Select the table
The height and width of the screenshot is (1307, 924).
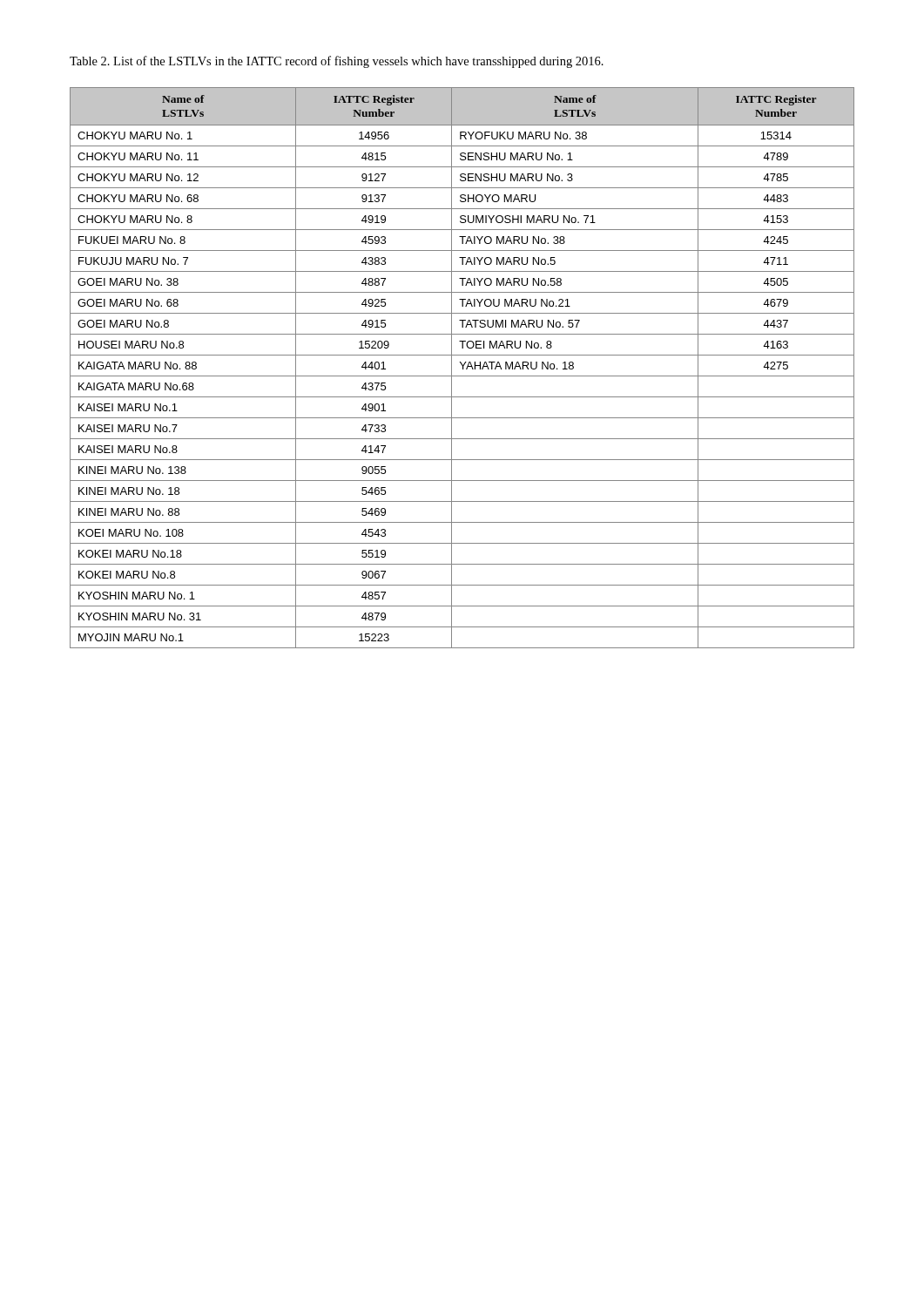462,367
